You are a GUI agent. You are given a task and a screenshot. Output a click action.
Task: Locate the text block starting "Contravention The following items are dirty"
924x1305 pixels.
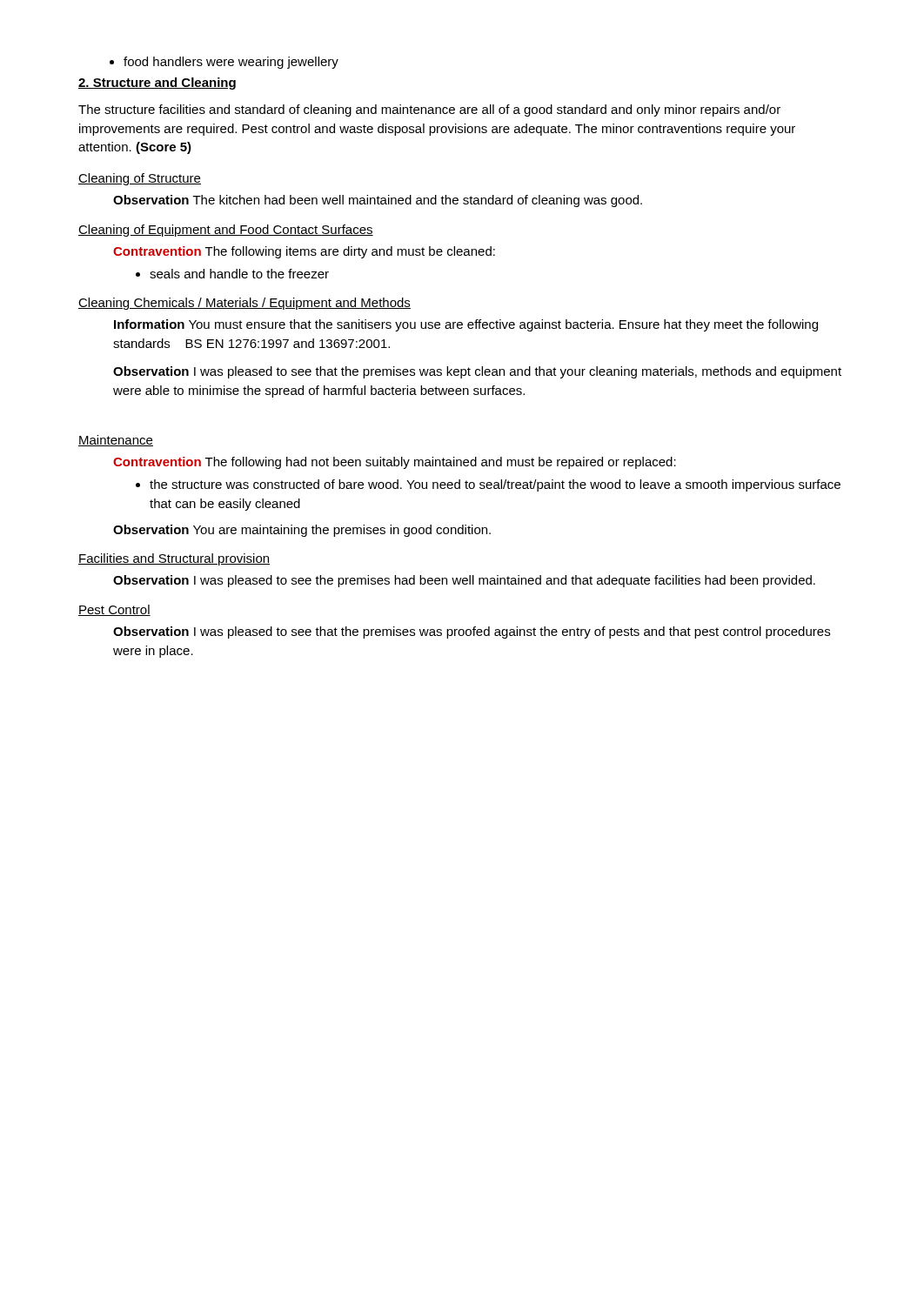tap(304, 251)
